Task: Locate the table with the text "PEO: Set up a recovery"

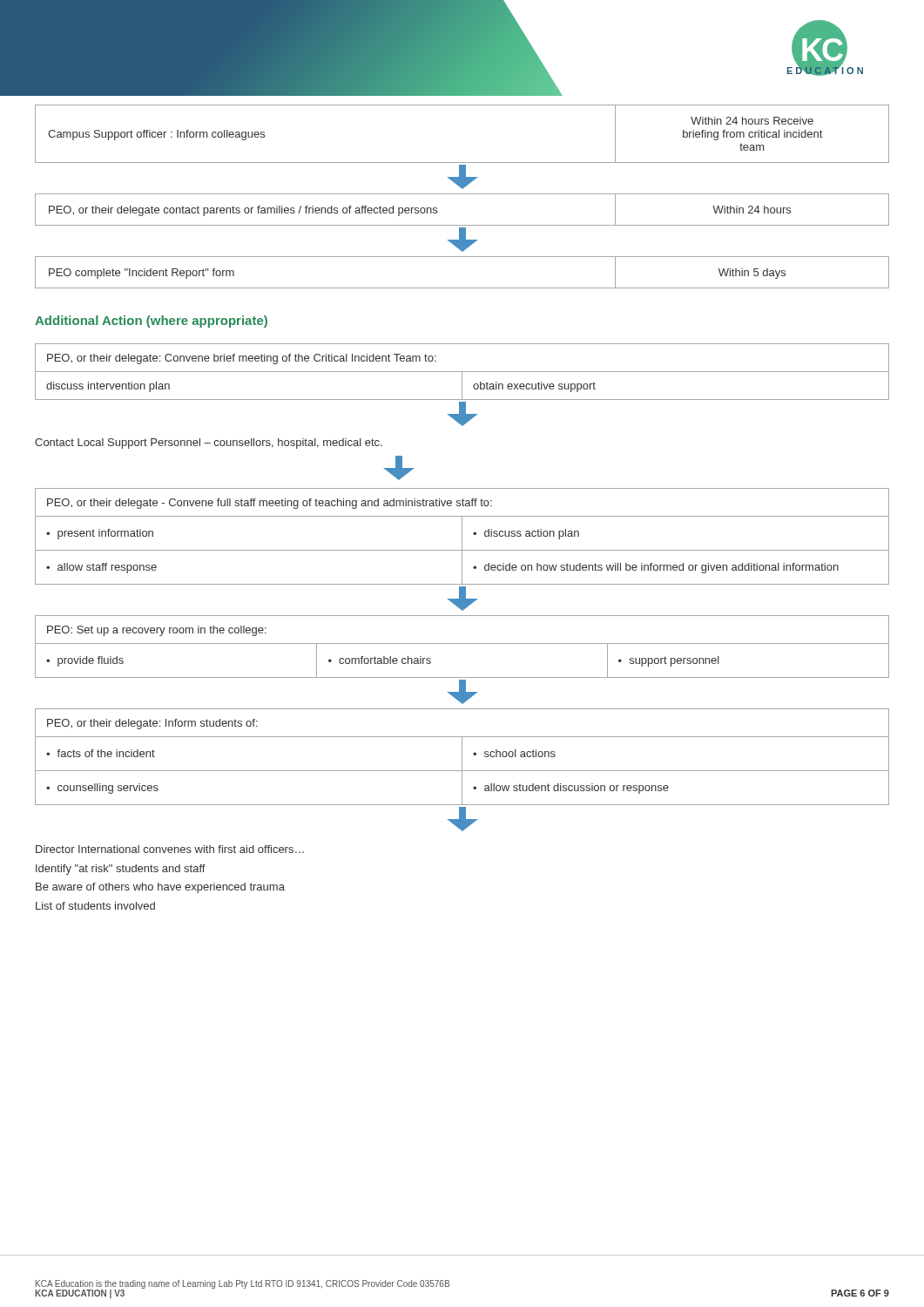Action: [462, 662]
